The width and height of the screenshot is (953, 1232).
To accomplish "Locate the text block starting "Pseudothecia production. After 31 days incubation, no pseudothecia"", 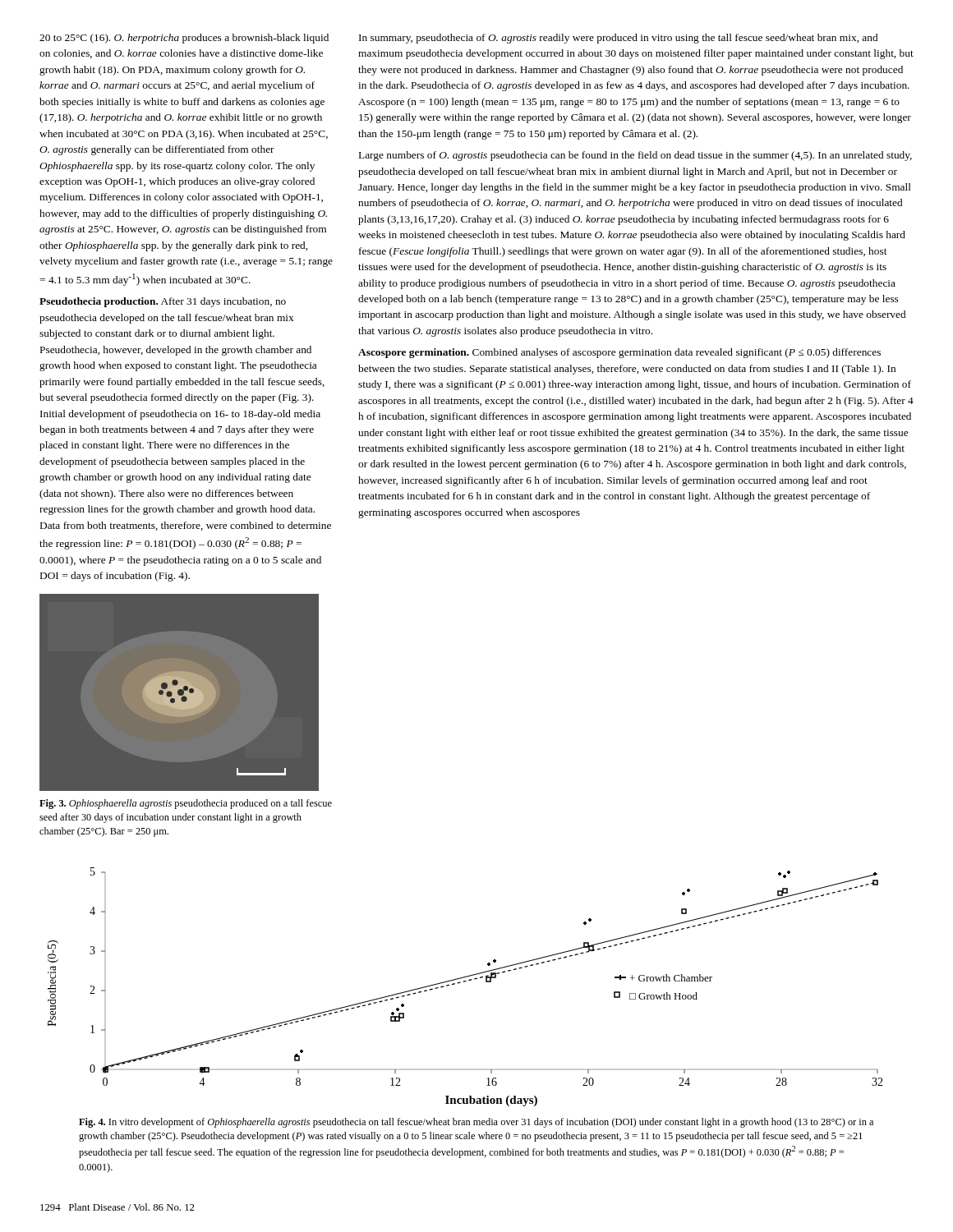I will coord(187,439).
